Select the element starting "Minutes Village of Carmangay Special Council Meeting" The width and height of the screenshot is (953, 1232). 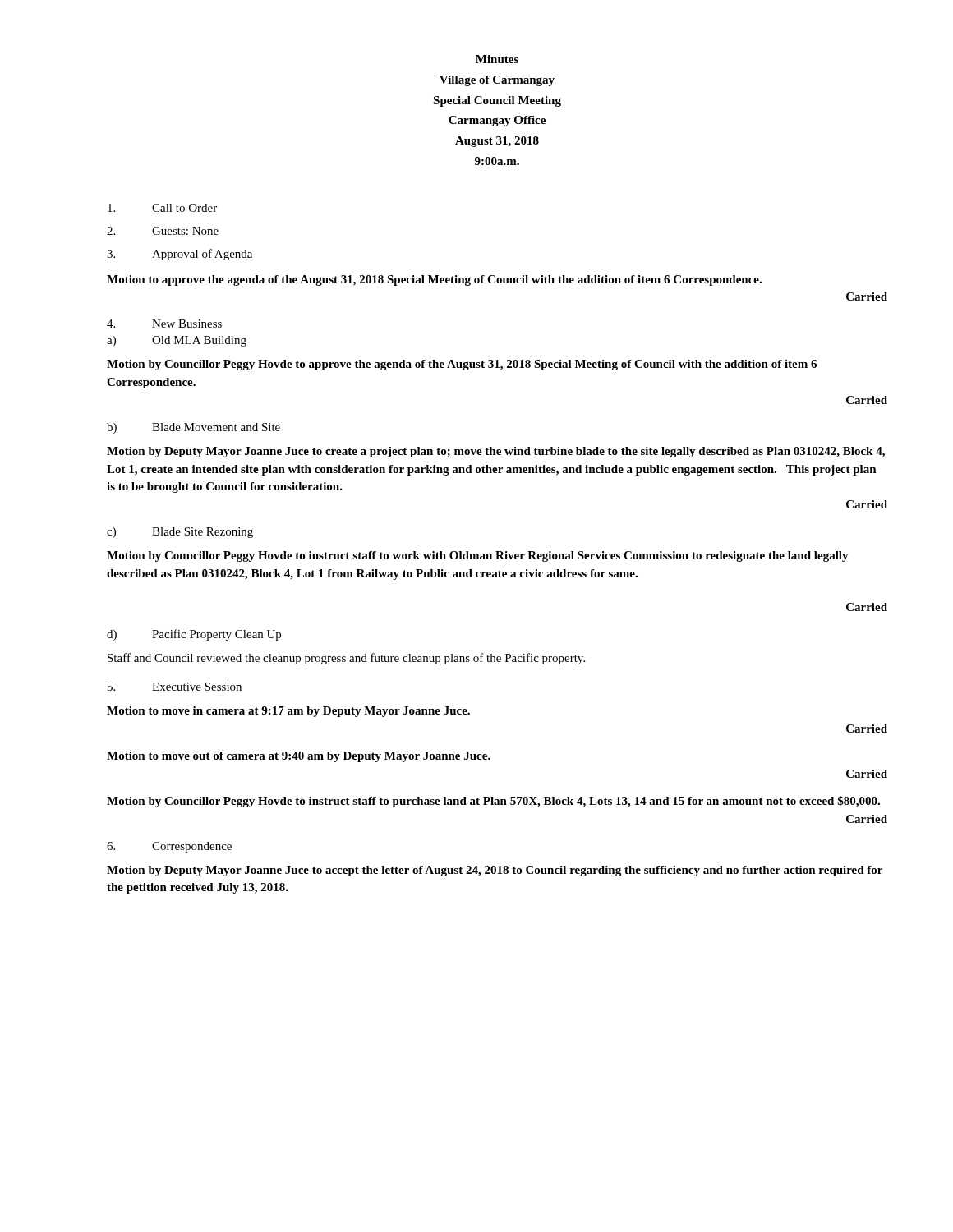(497, 110)
